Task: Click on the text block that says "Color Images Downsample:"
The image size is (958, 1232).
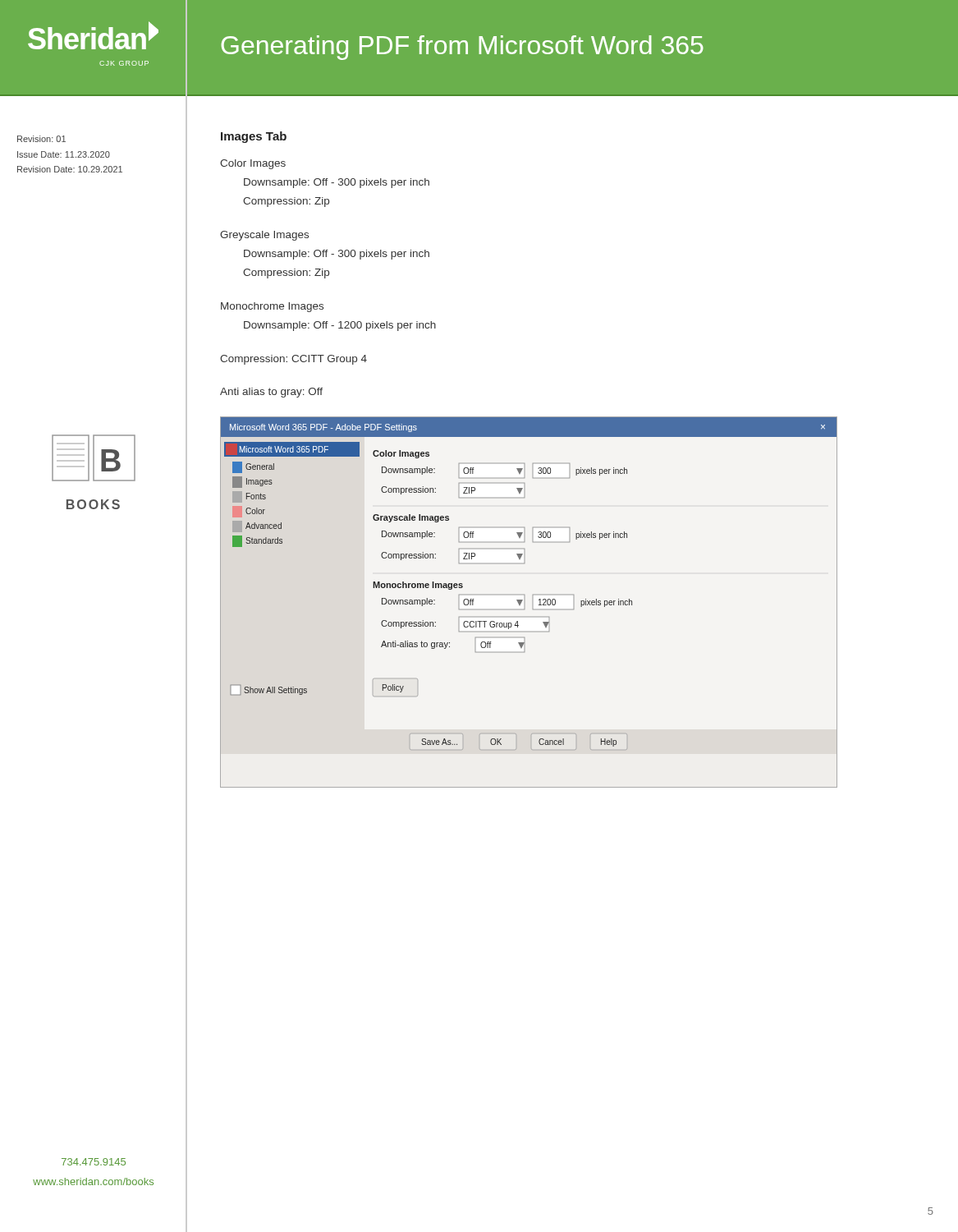Action: point(325,182)
